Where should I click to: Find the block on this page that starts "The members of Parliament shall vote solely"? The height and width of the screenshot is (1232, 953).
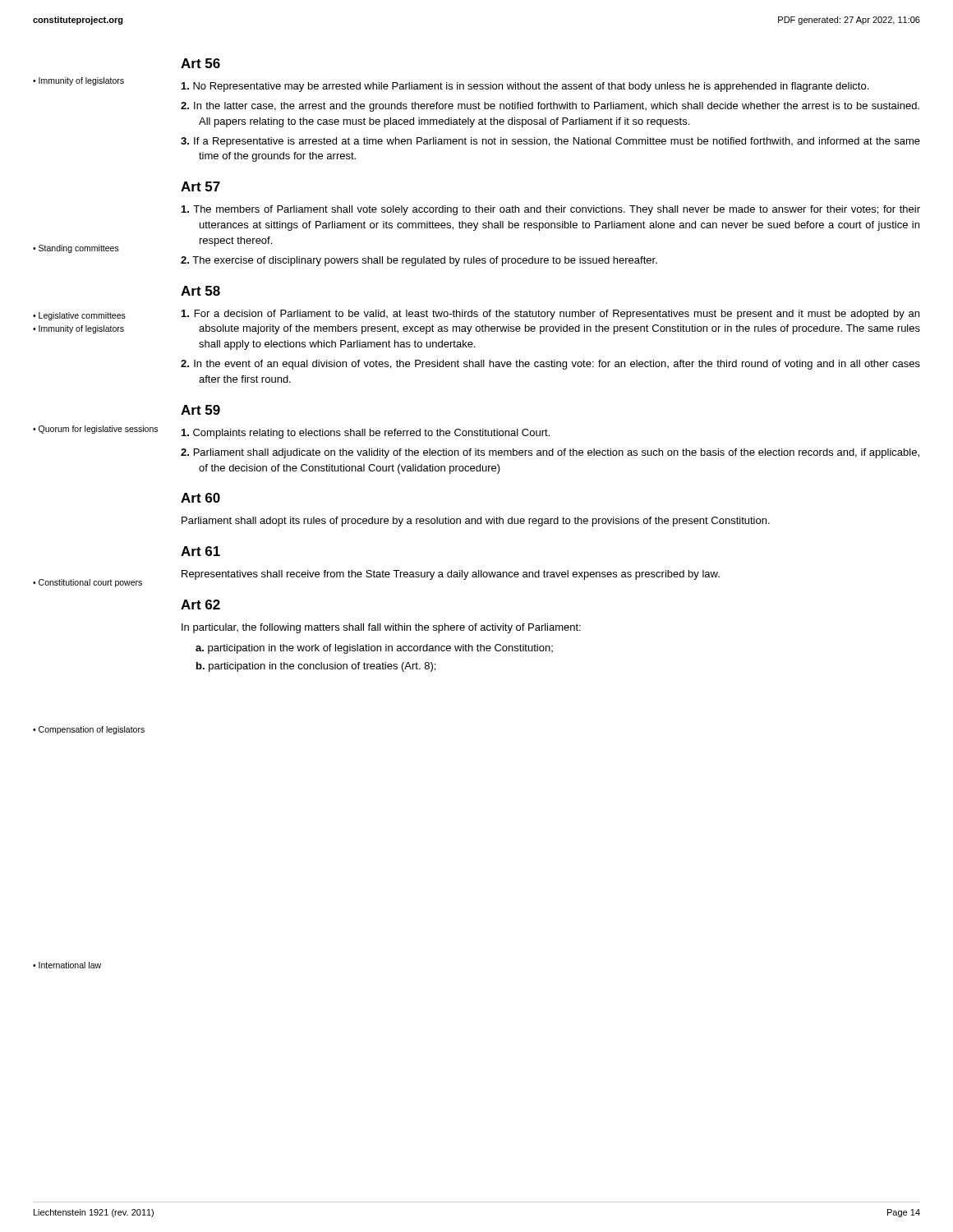pyautogui.click(x=550, y=225)
